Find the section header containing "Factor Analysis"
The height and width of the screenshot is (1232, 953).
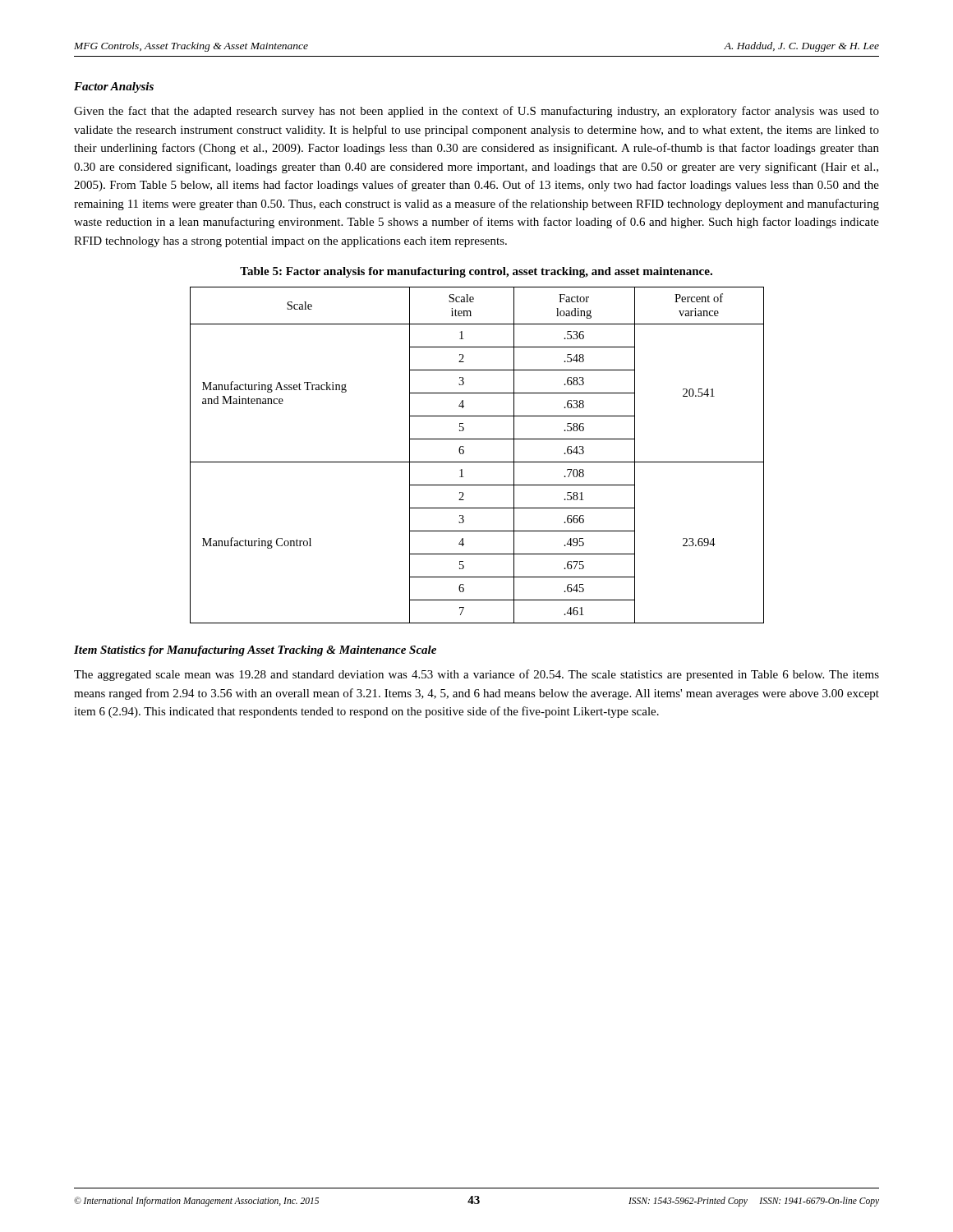coord(114,86)
